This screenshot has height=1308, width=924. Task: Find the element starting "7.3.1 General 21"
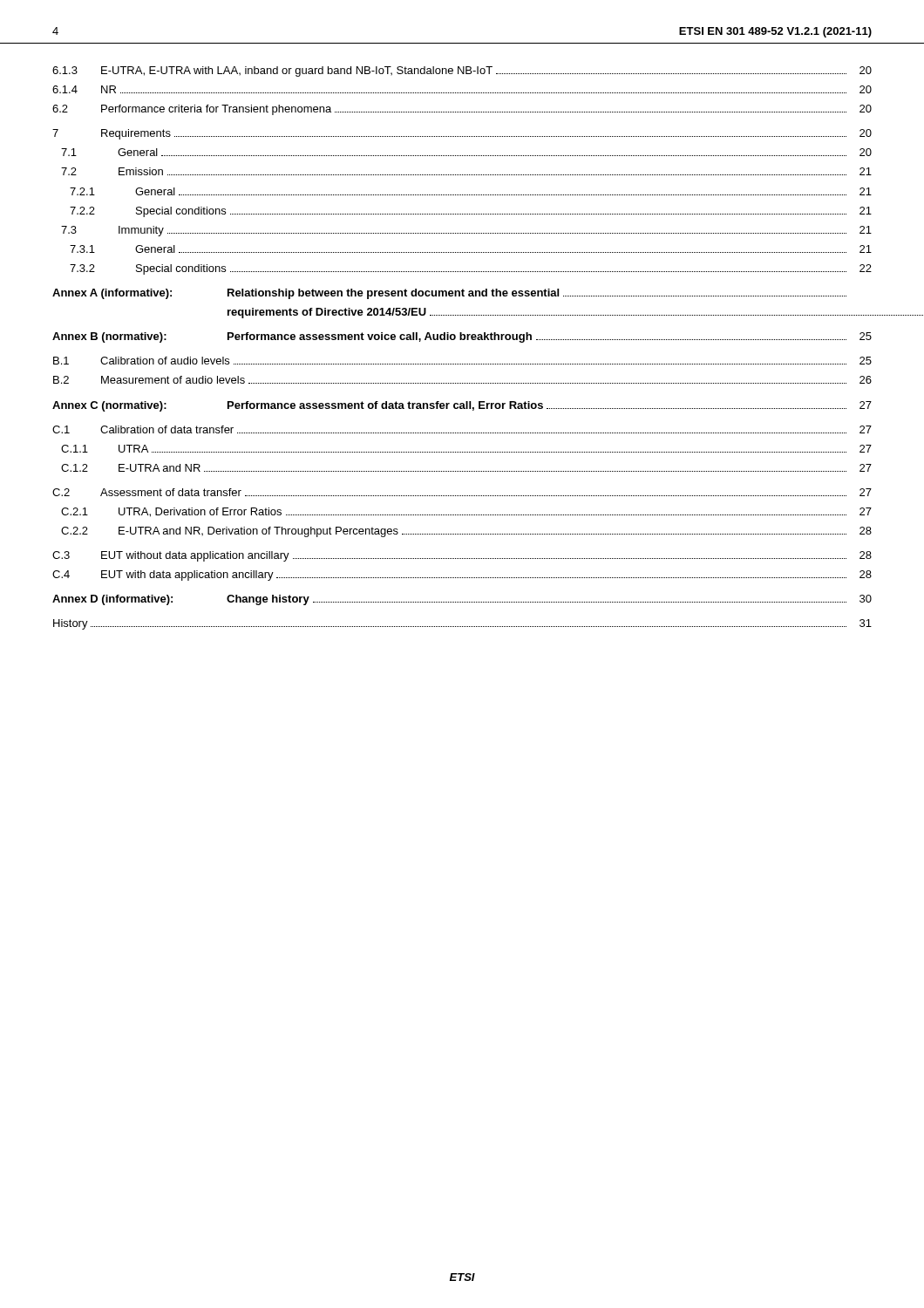[x=462, y=249]
